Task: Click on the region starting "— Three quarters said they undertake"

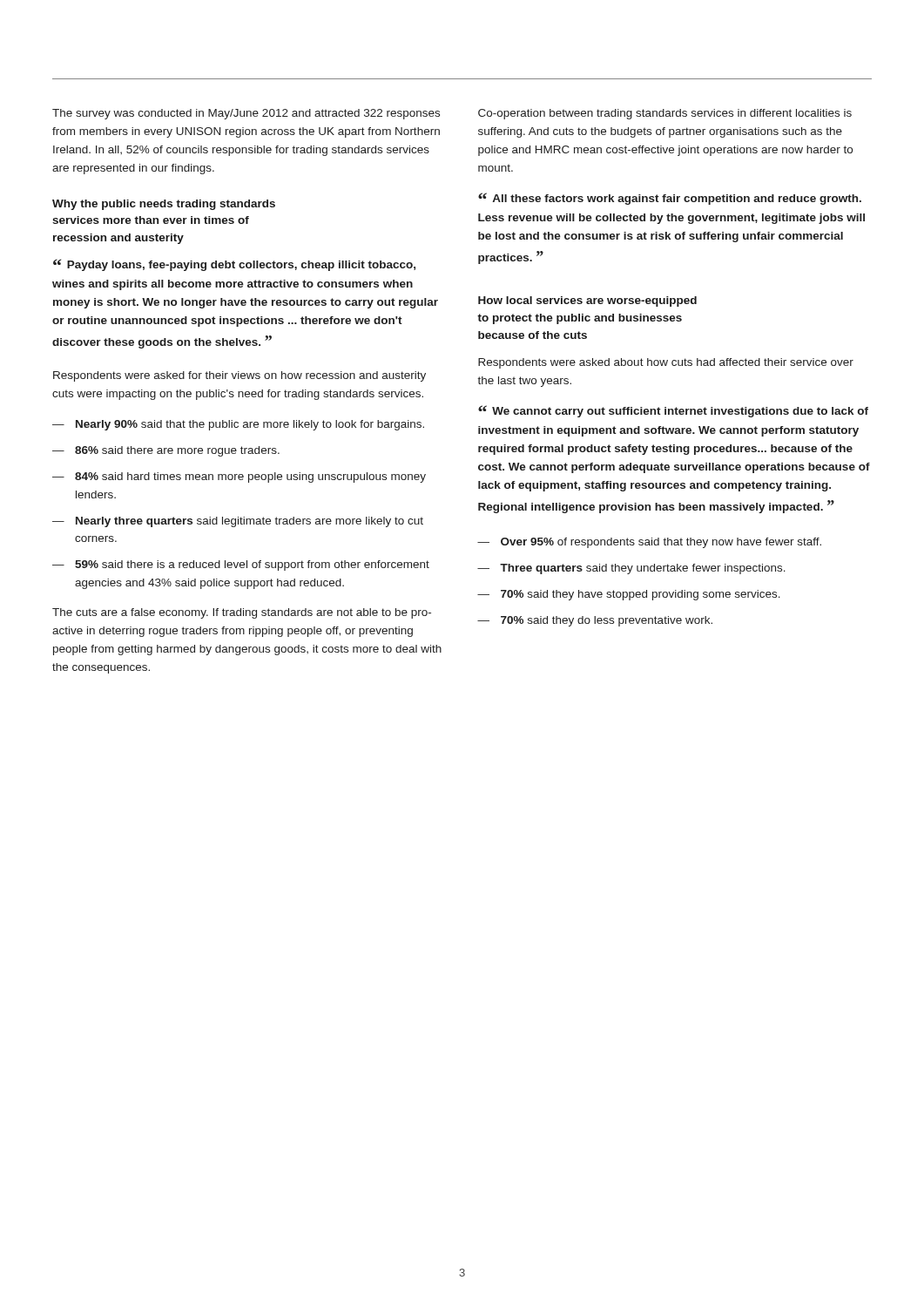Action: [675, 568]
